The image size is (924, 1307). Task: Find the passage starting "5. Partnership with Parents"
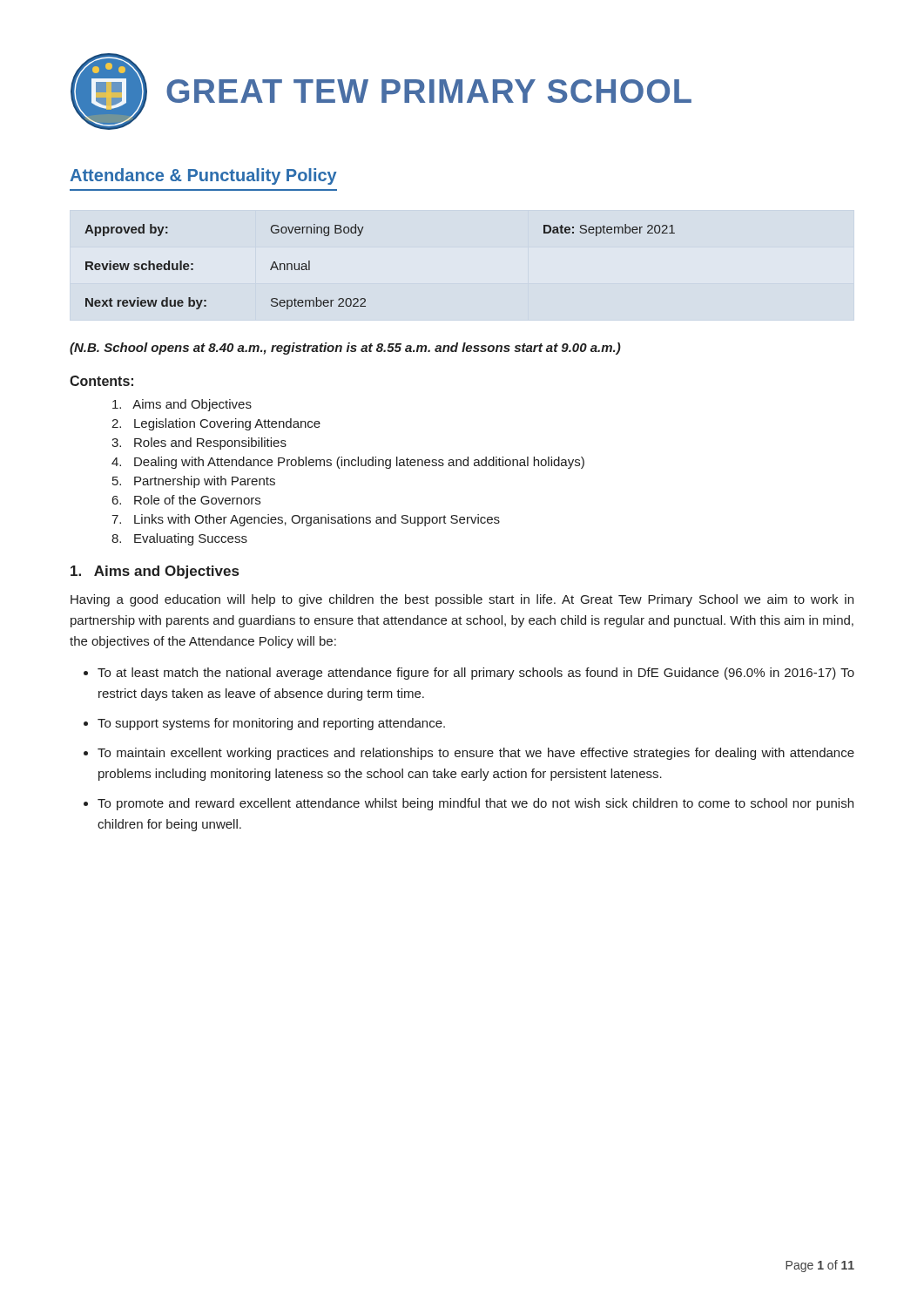pyautogui.click(x=193, y=481)
